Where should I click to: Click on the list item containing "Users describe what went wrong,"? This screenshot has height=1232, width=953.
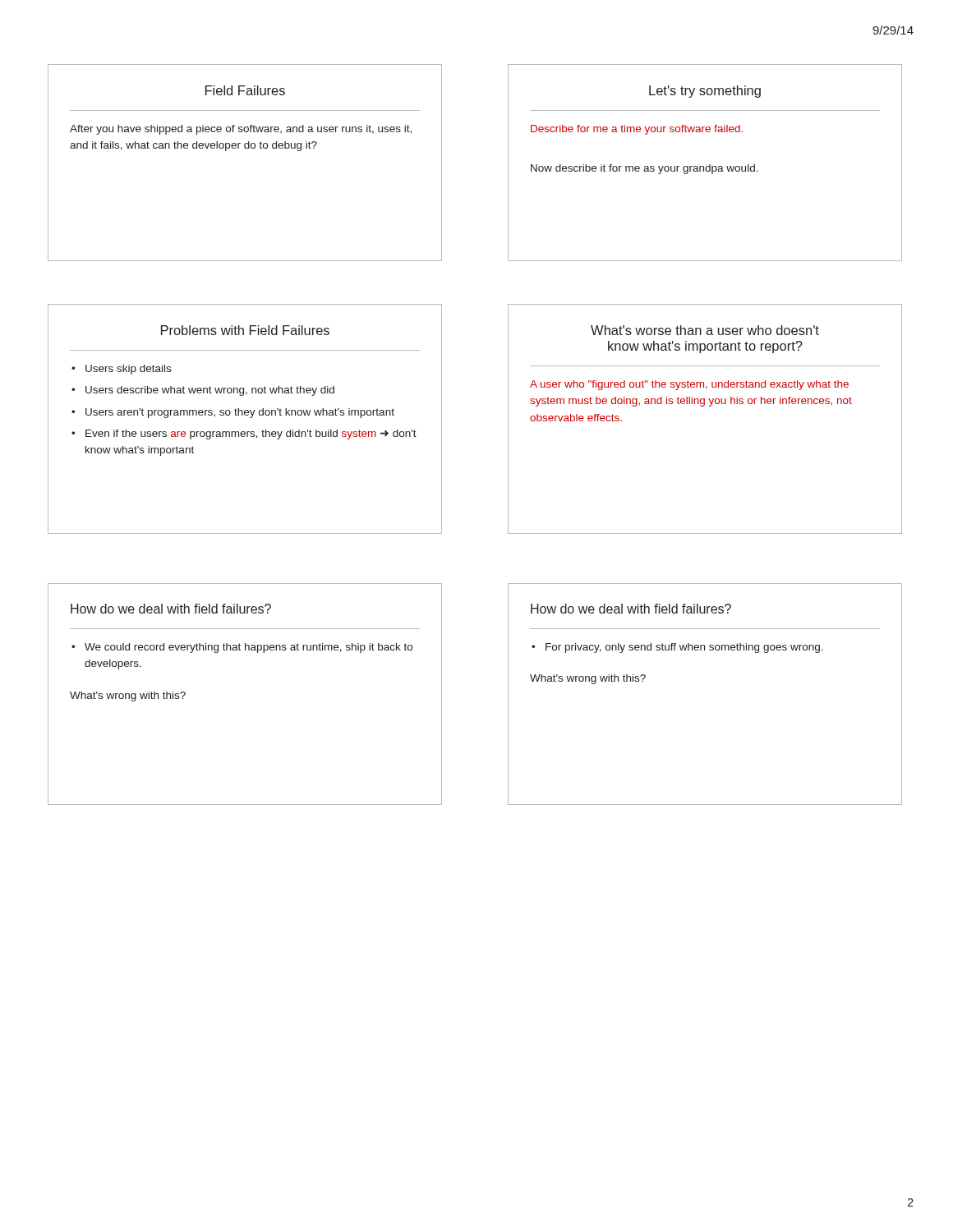210,390
